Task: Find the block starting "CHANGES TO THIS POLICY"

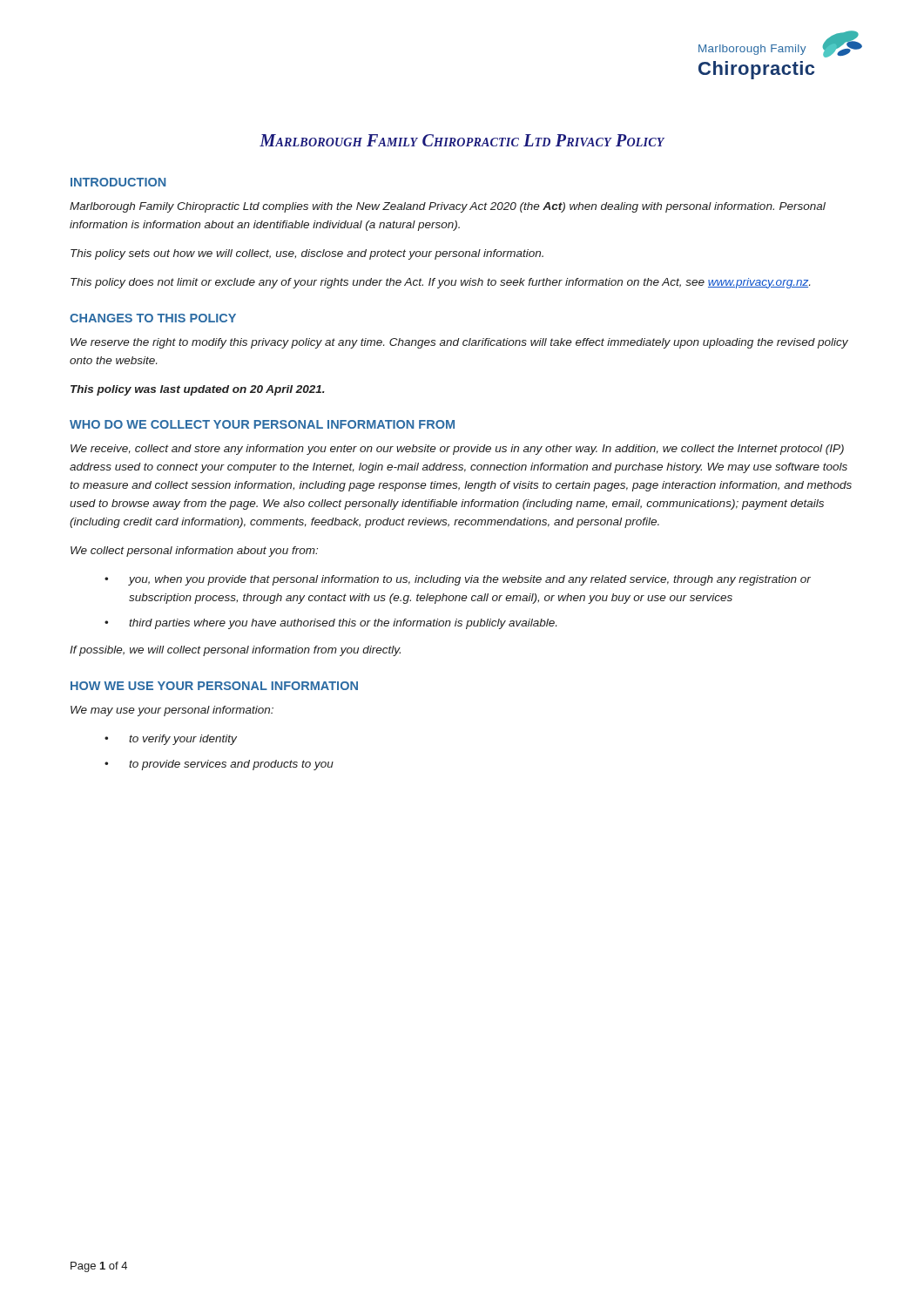Action: 153,318
